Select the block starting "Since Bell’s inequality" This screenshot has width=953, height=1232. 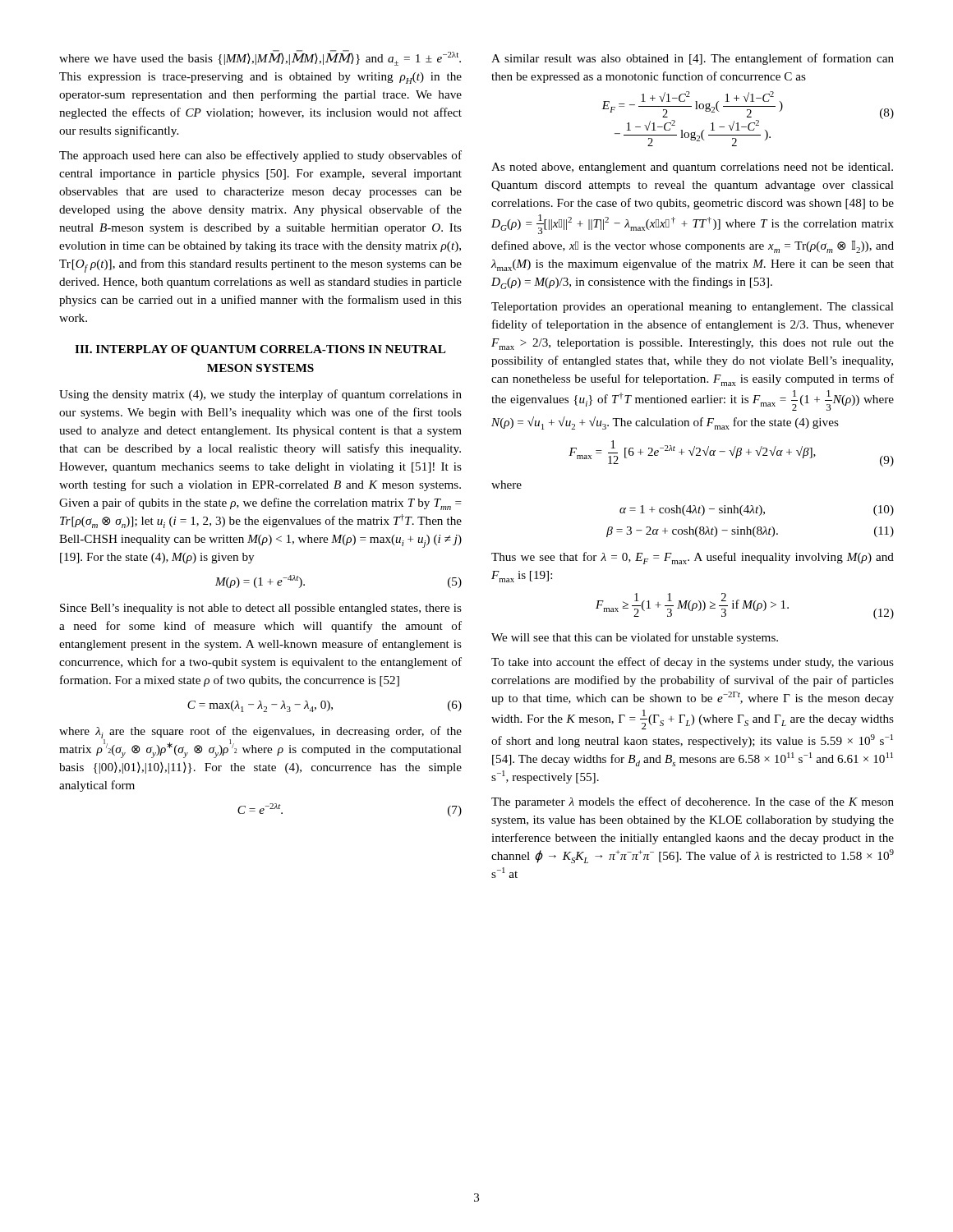pos(260,644)
